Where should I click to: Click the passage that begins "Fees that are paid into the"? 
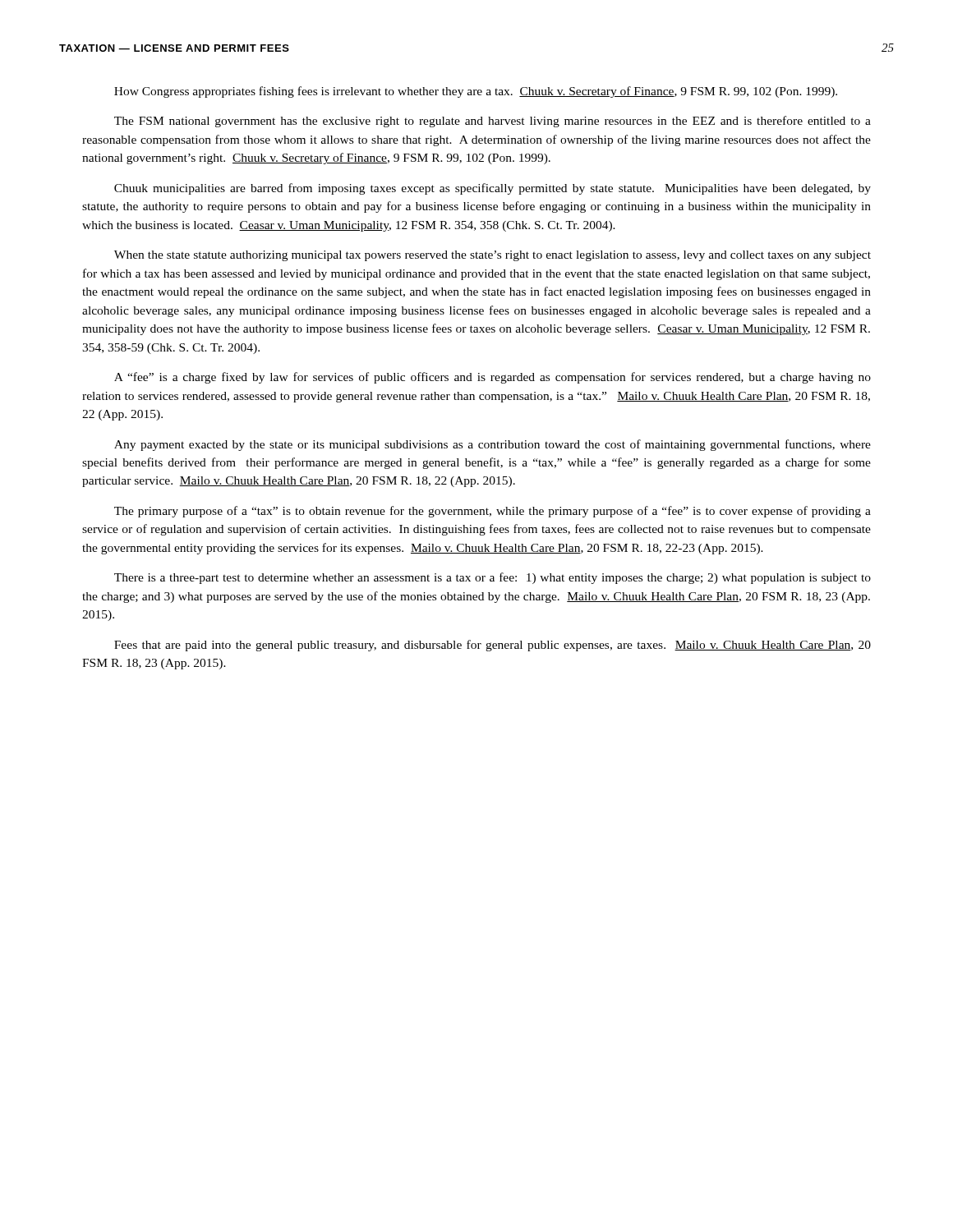point(476,653)
